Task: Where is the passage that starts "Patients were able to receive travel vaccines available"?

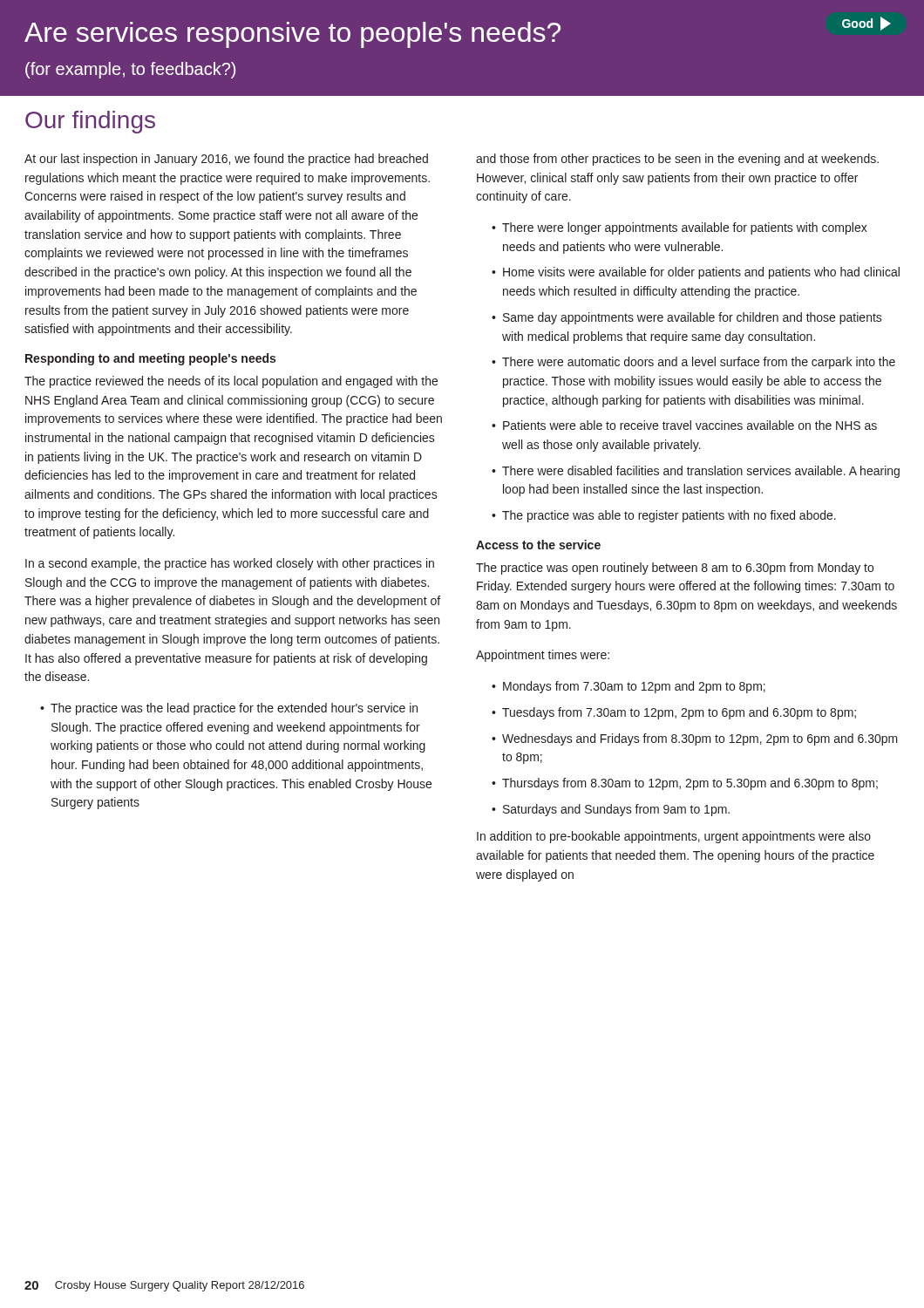Action: click(690, 435)
